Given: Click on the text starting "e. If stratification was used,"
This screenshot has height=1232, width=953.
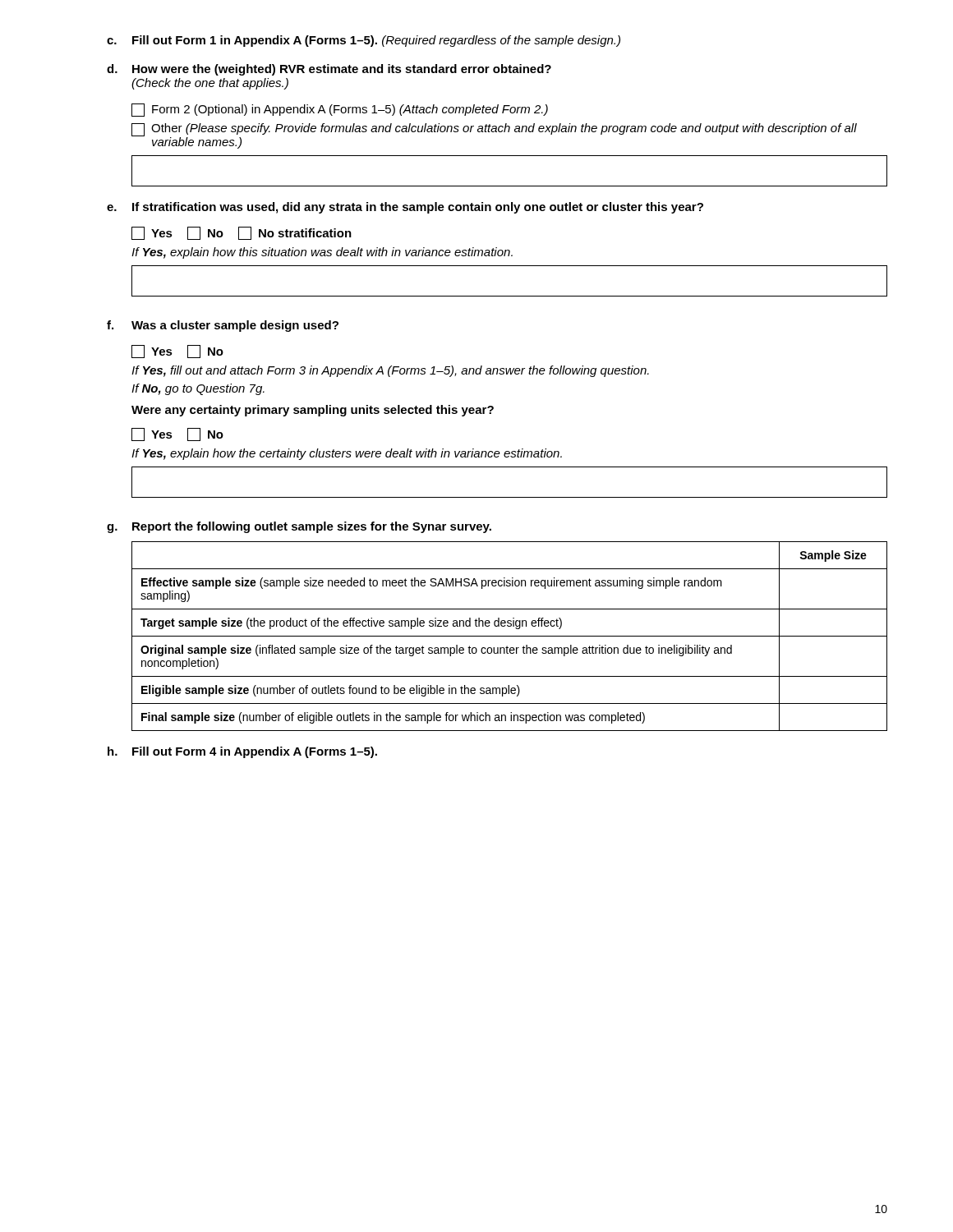Looking at the screenshot, I should coord(497,252).
